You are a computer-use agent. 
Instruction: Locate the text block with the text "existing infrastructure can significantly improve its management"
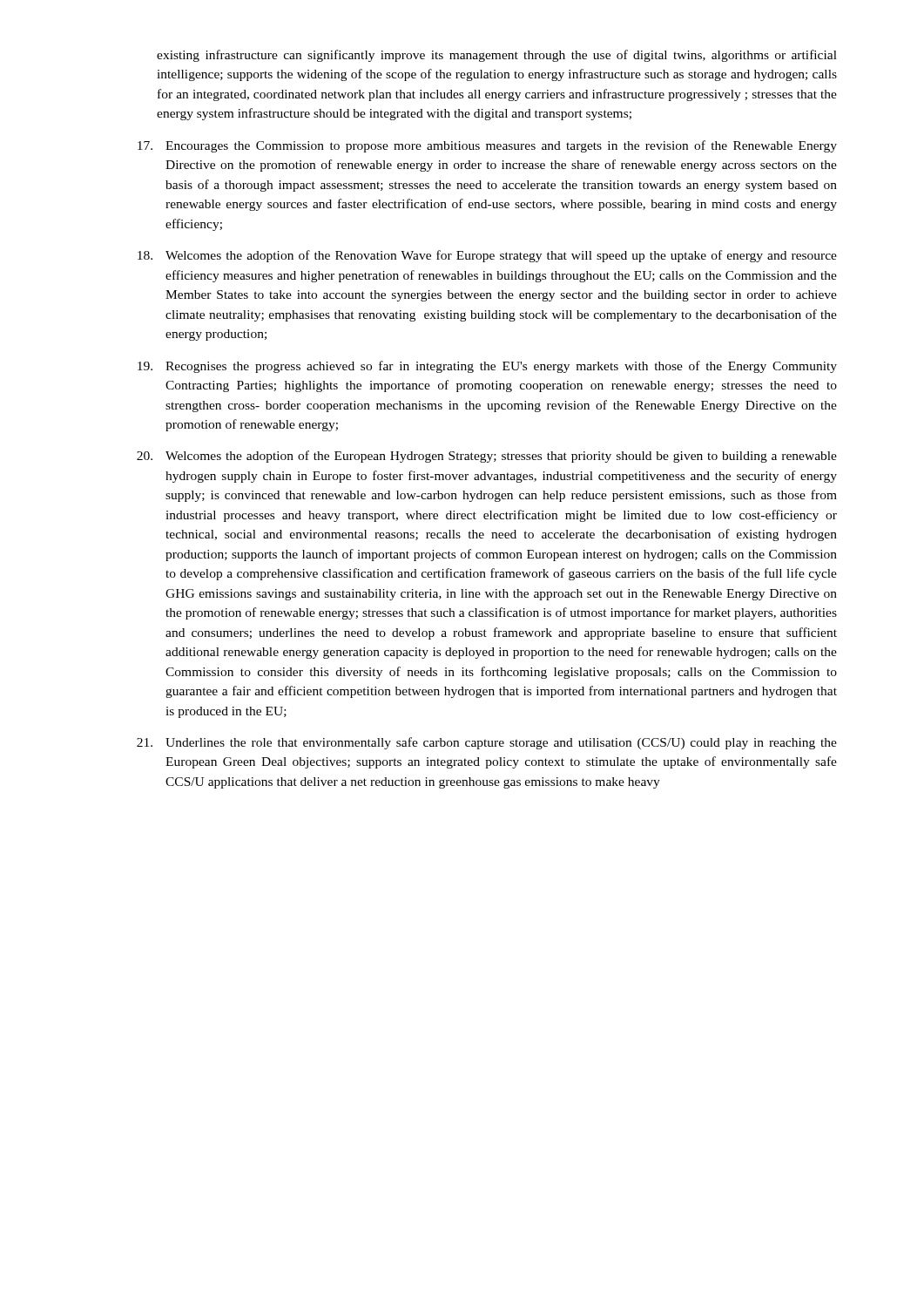click(497, 84)
